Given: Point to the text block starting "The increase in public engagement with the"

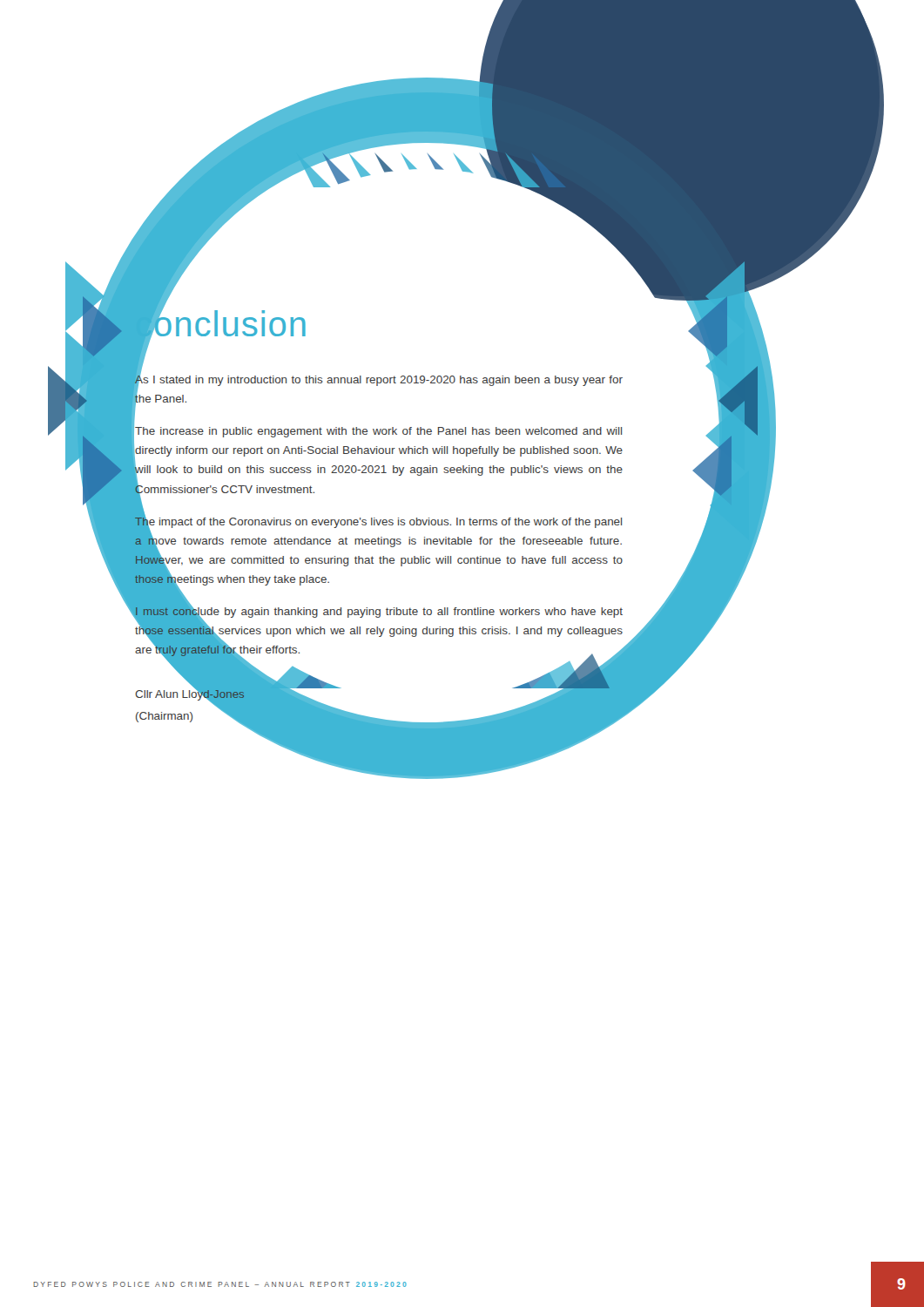Looking at the screenshot, I should click(x=379, y=460).
